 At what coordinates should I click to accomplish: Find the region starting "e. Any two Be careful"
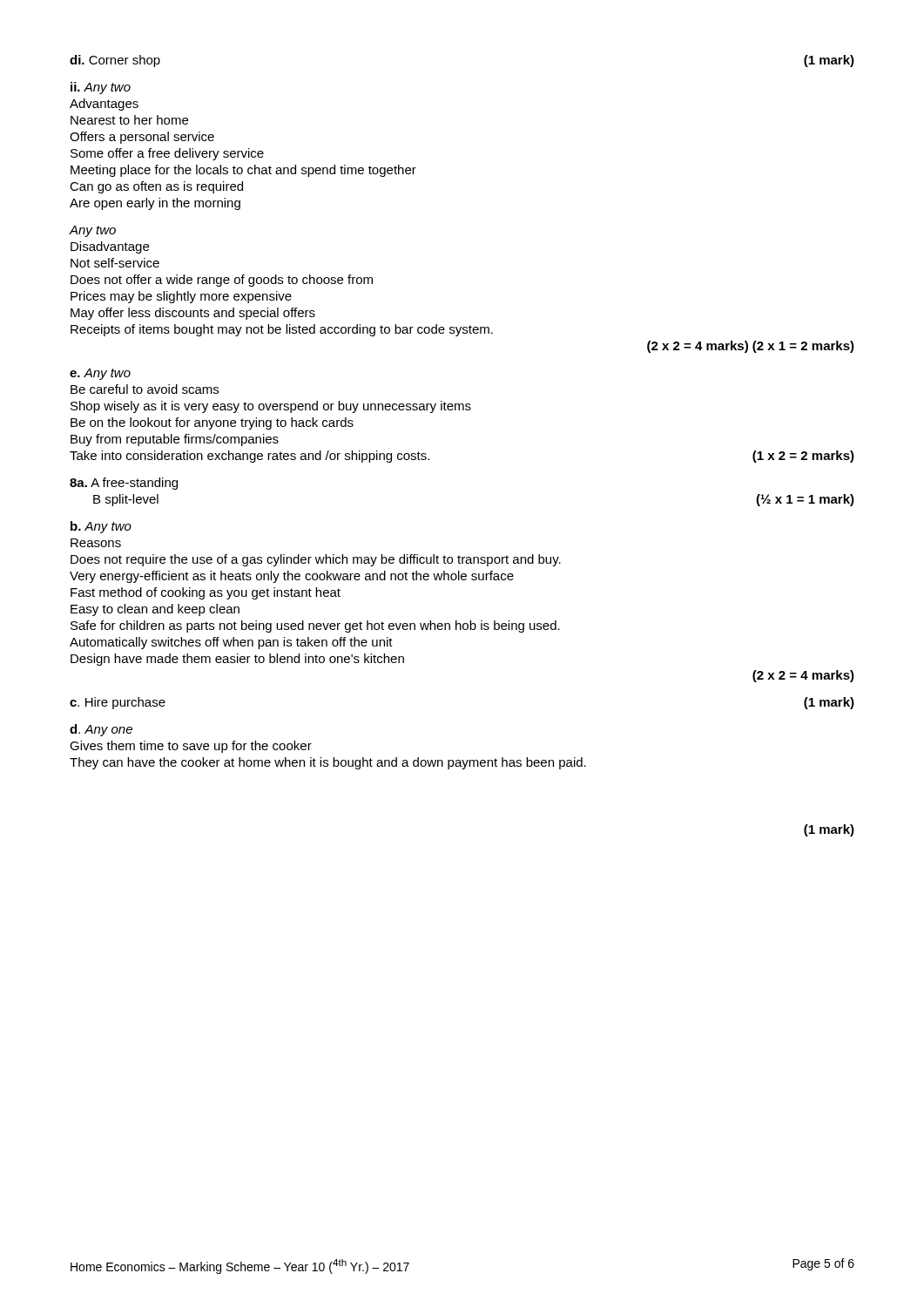point(462,414)
